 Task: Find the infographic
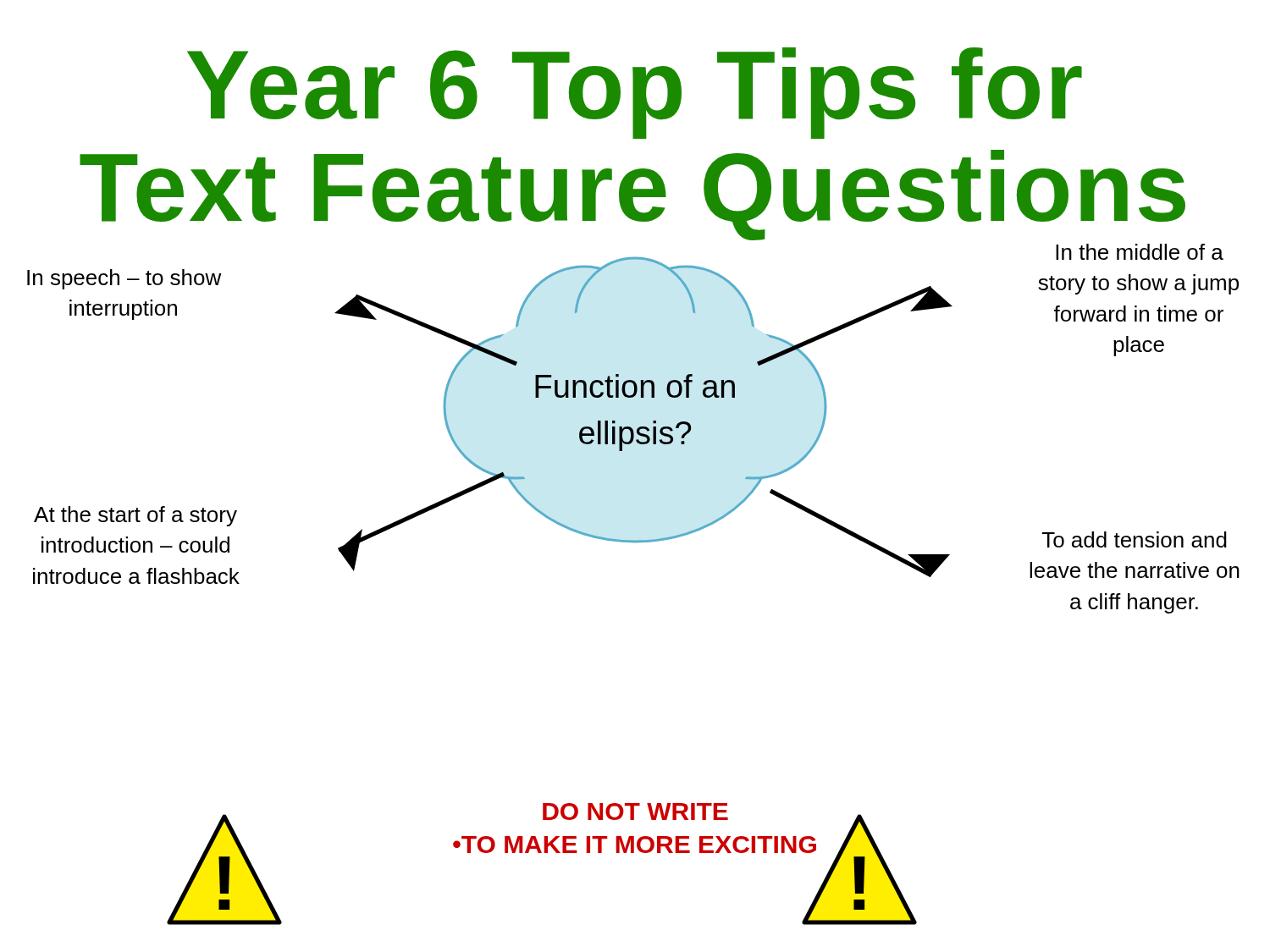coord(635,449)
